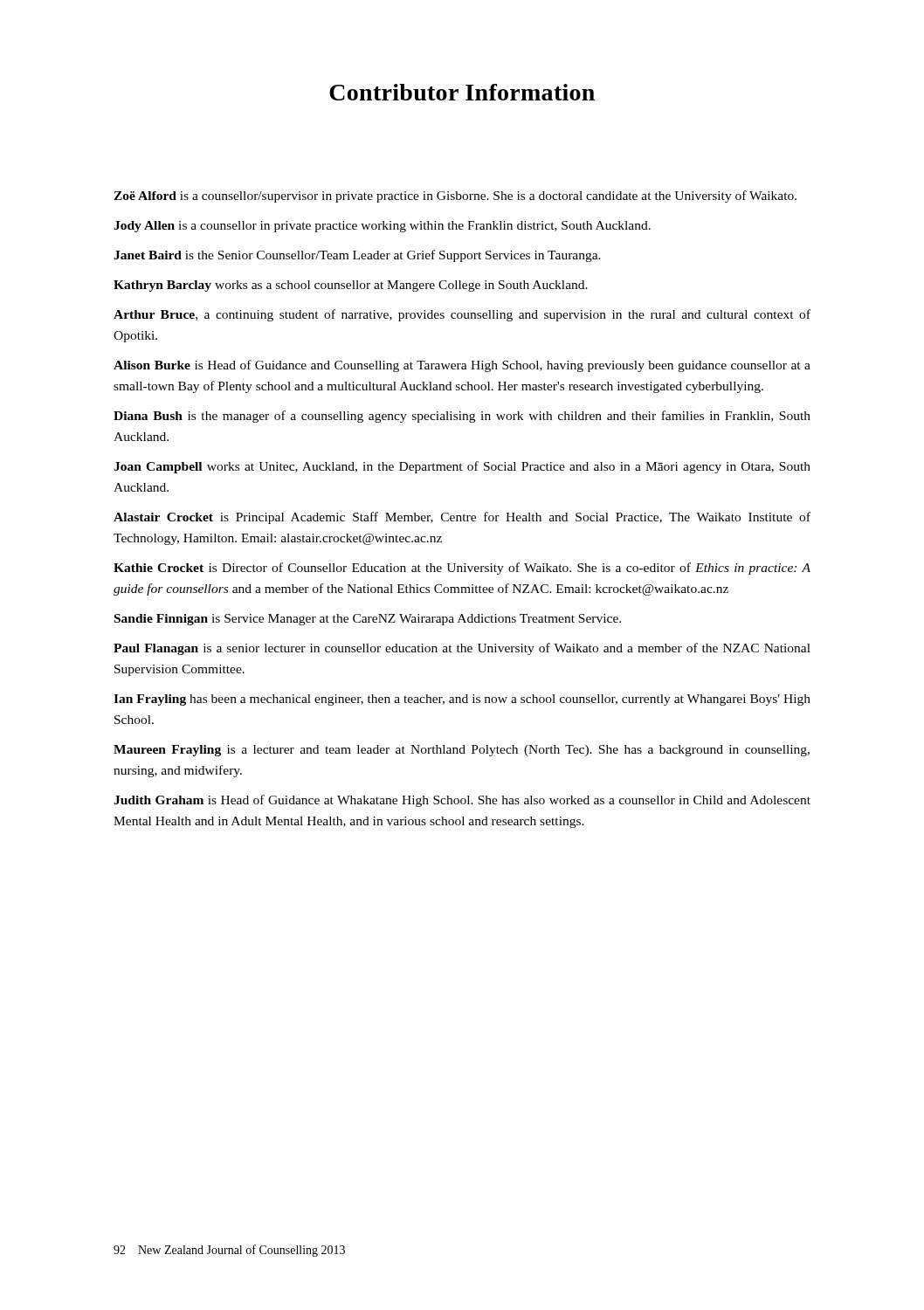924x1310 pixels.
Task: Click on the block starting "Zoë Alford is a counsellor/supervisor in private"
Action: click(x=456, y=195)
